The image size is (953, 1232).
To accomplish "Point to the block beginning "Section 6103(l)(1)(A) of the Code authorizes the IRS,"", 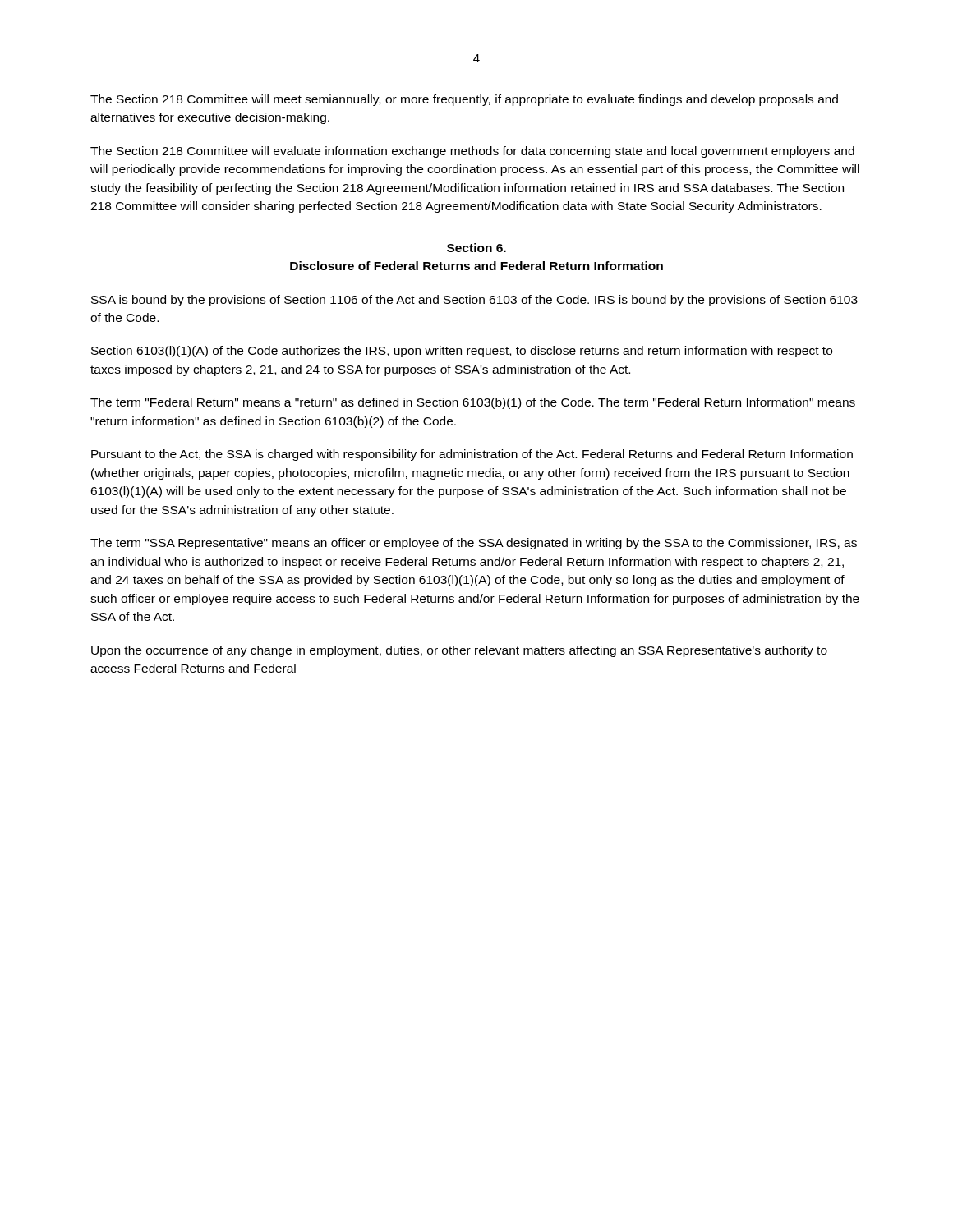I will pyautogui.click(x=462, y=360).
